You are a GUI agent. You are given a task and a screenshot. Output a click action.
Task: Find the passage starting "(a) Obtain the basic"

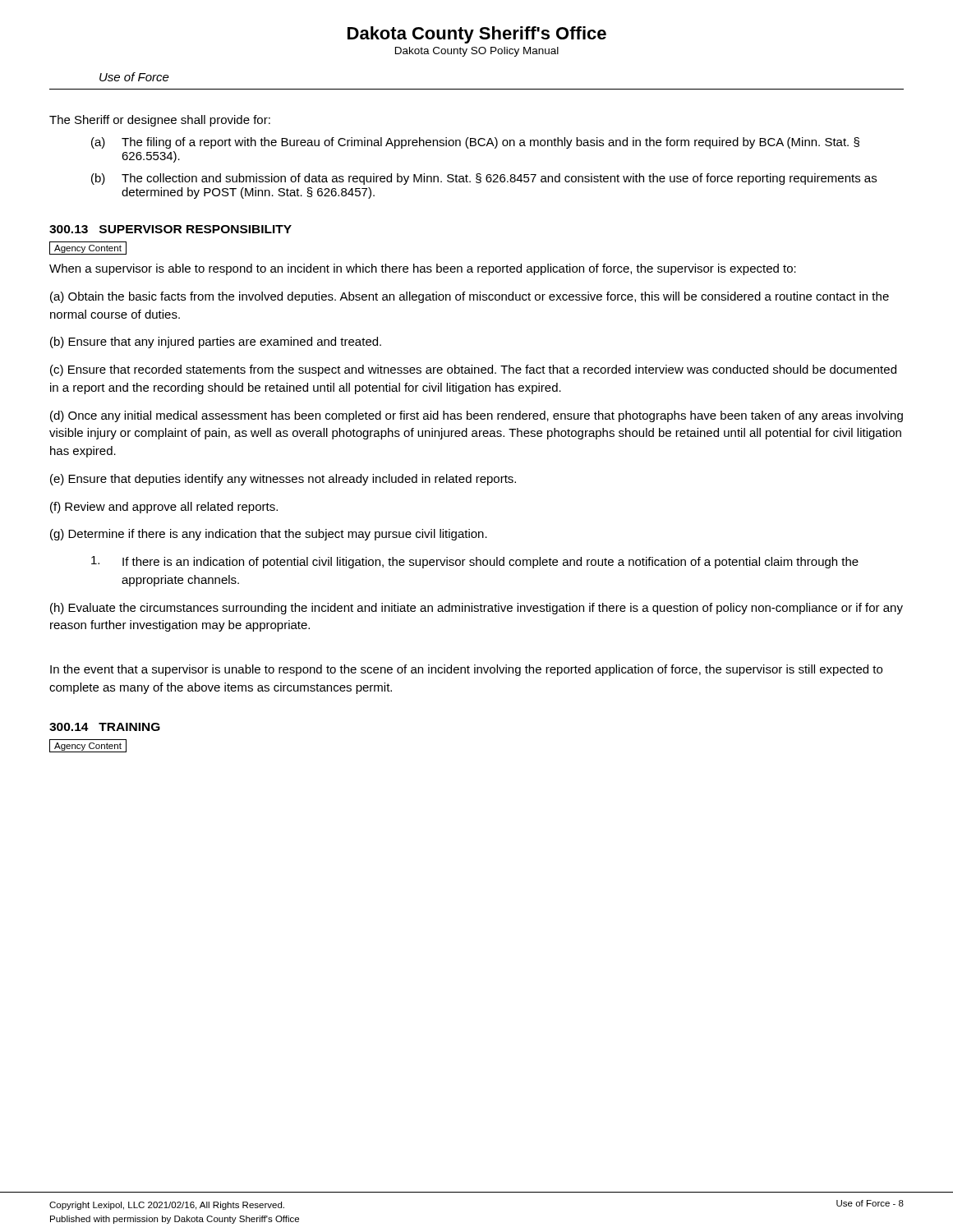(469, 305)
